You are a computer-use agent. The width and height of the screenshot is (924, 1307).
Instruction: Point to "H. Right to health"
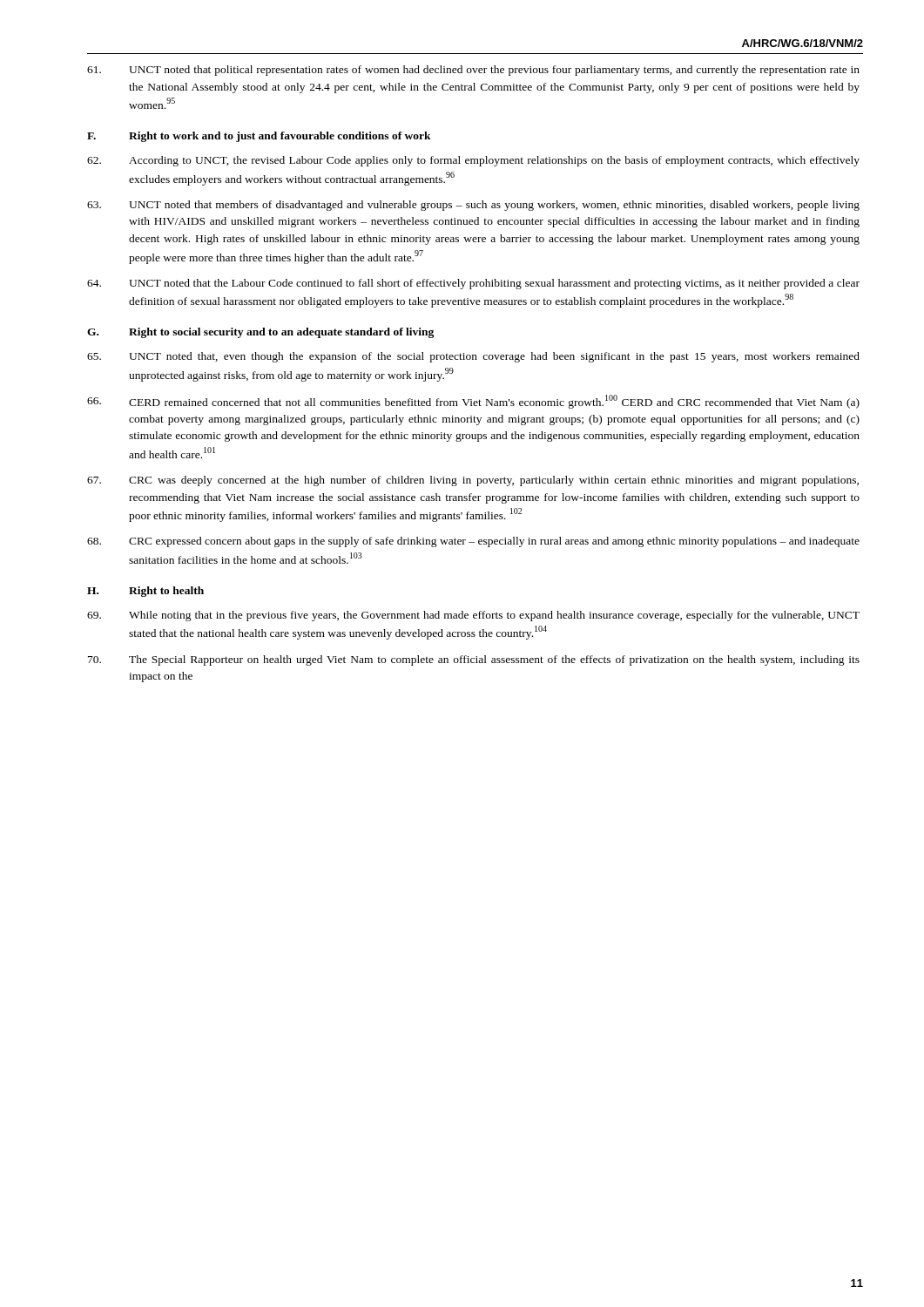[146, 591]
